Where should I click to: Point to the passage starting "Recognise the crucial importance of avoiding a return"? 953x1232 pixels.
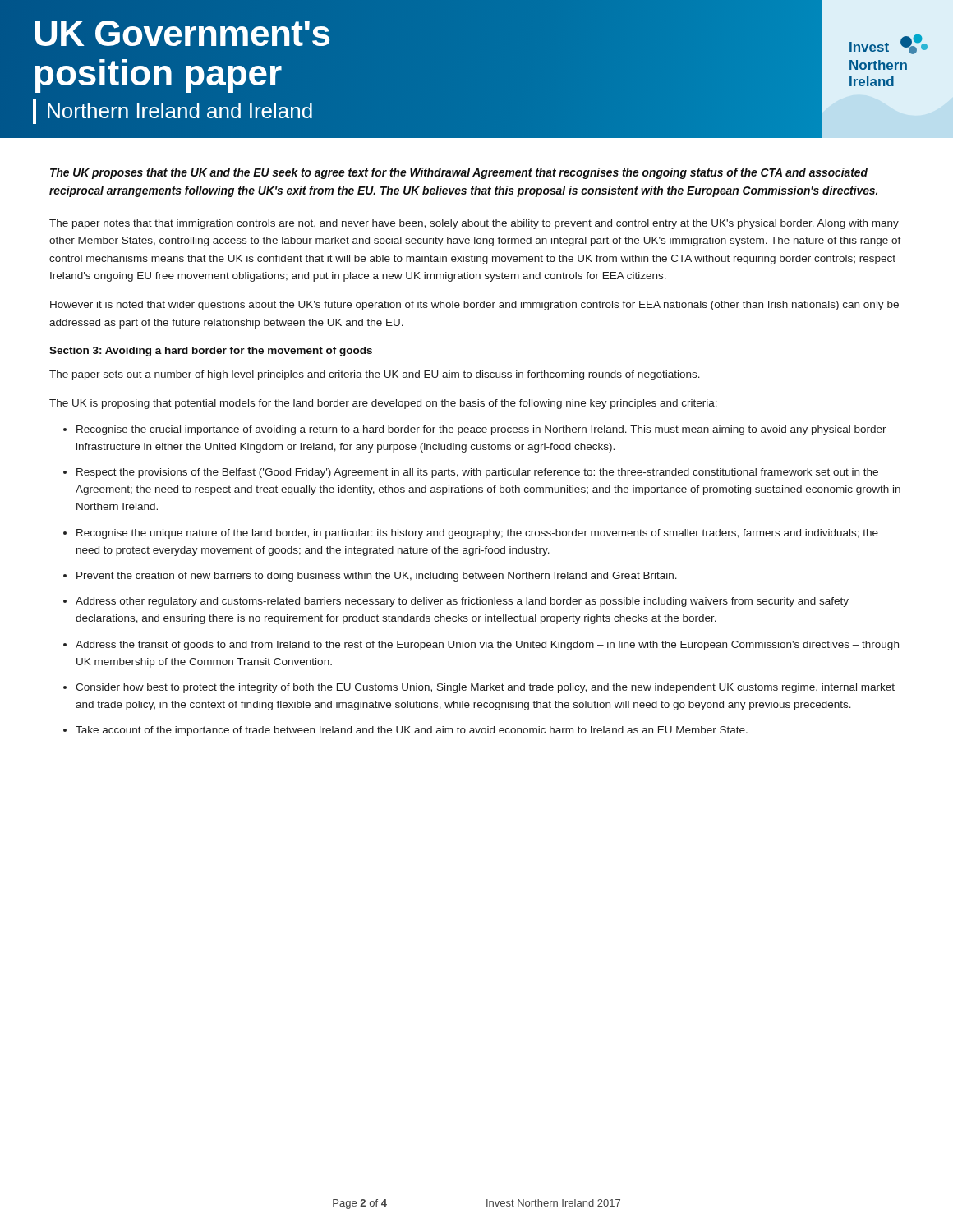pos(481,438)
